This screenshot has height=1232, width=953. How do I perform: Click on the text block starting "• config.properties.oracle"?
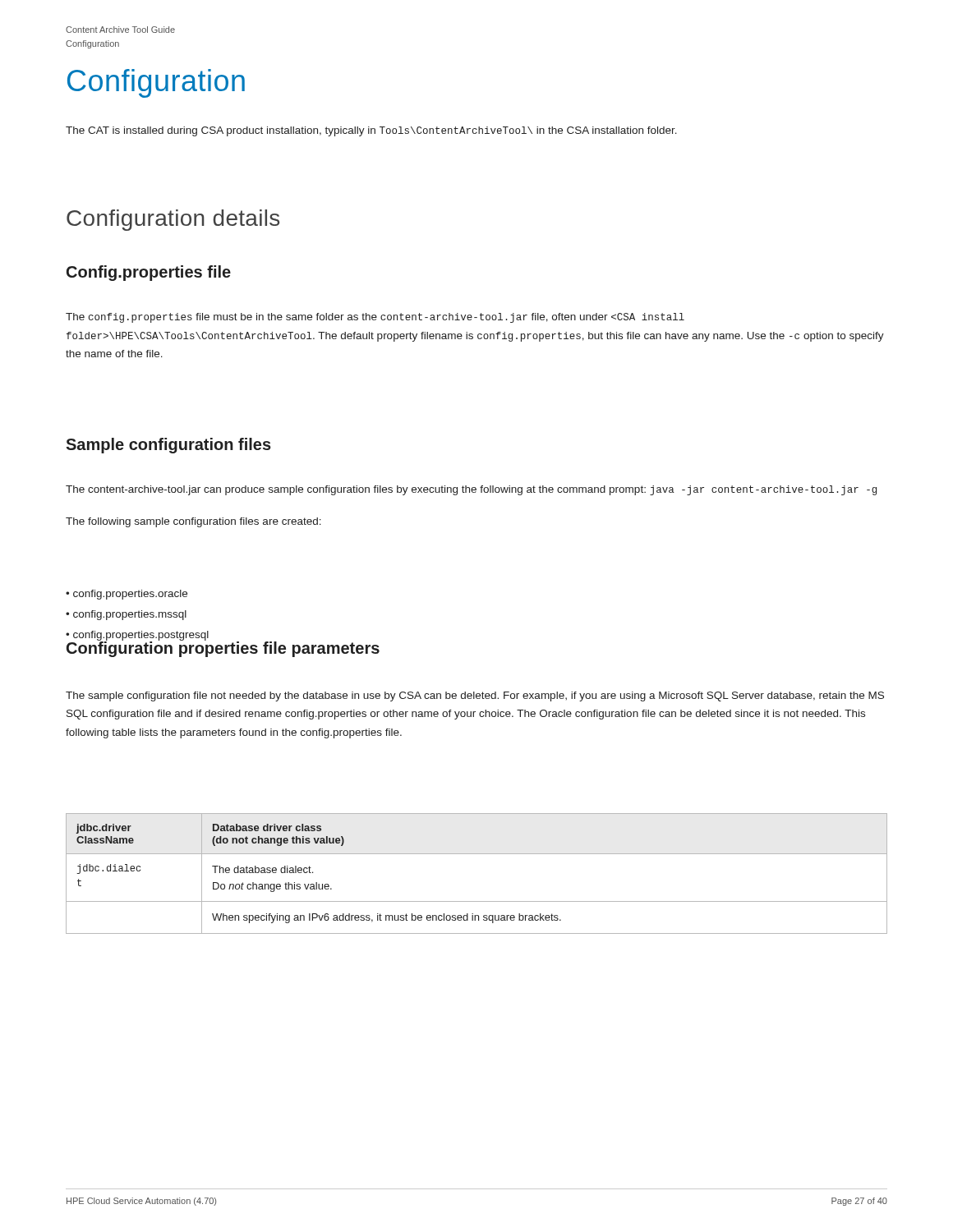pyautogui.click(x=127, y=593)
